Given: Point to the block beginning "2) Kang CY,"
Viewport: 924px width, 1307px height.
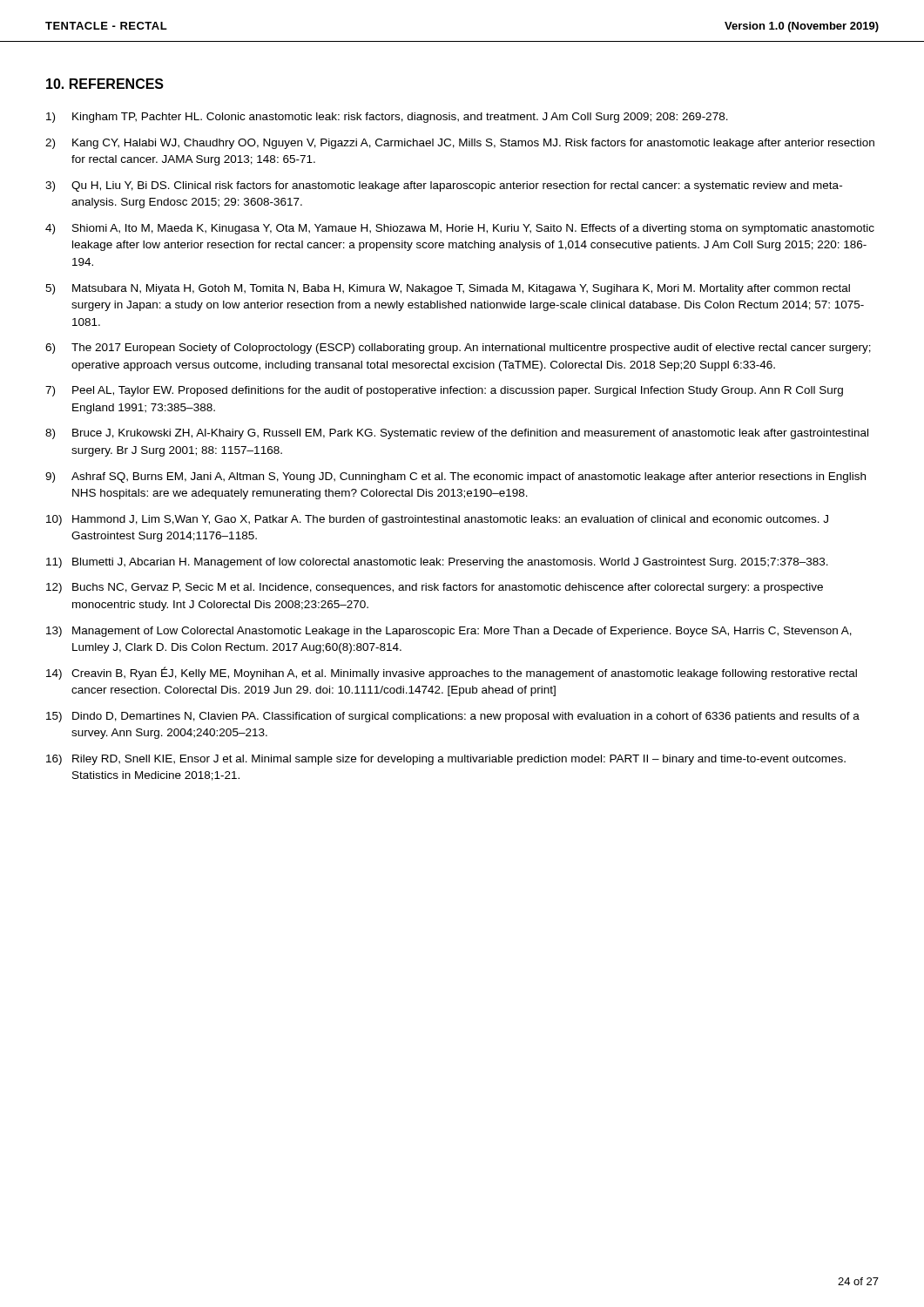Looking at the screenshot, I should [462, 151].
